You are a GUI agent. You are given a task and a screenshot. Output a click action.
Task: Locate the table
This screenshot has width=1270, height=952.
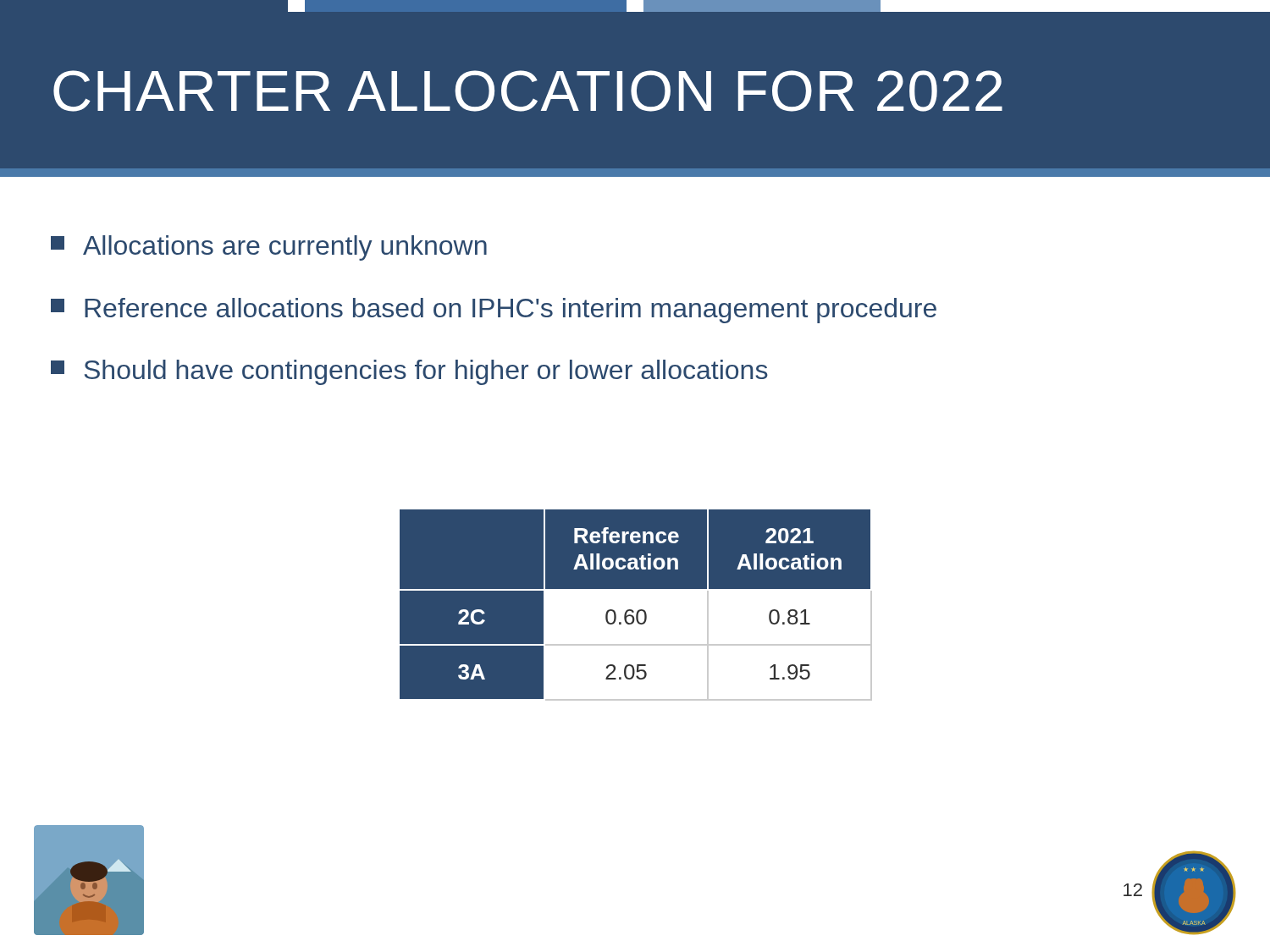pyautogui.click(x=635, y=604)
